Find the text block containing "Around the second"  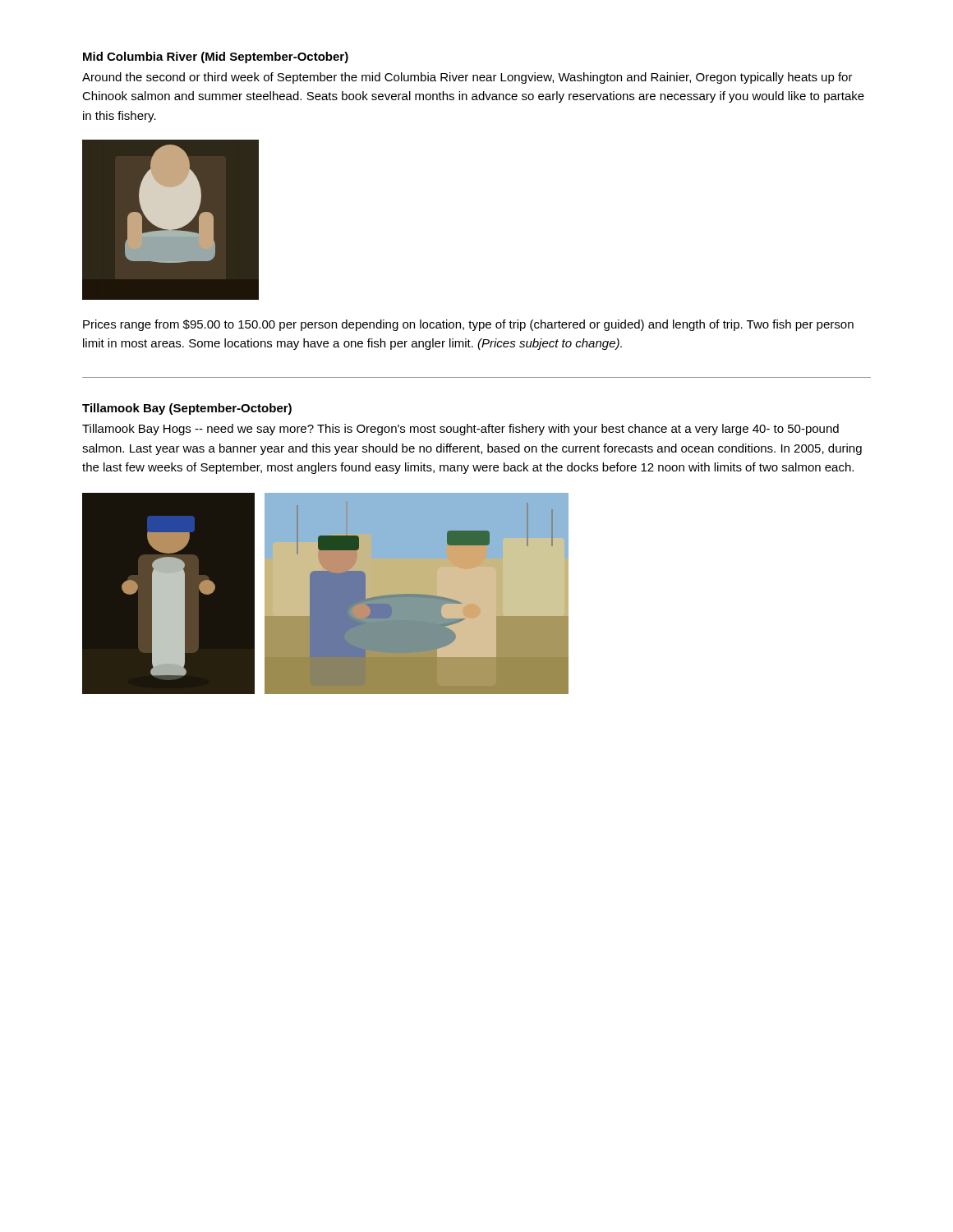pos(473,96)
